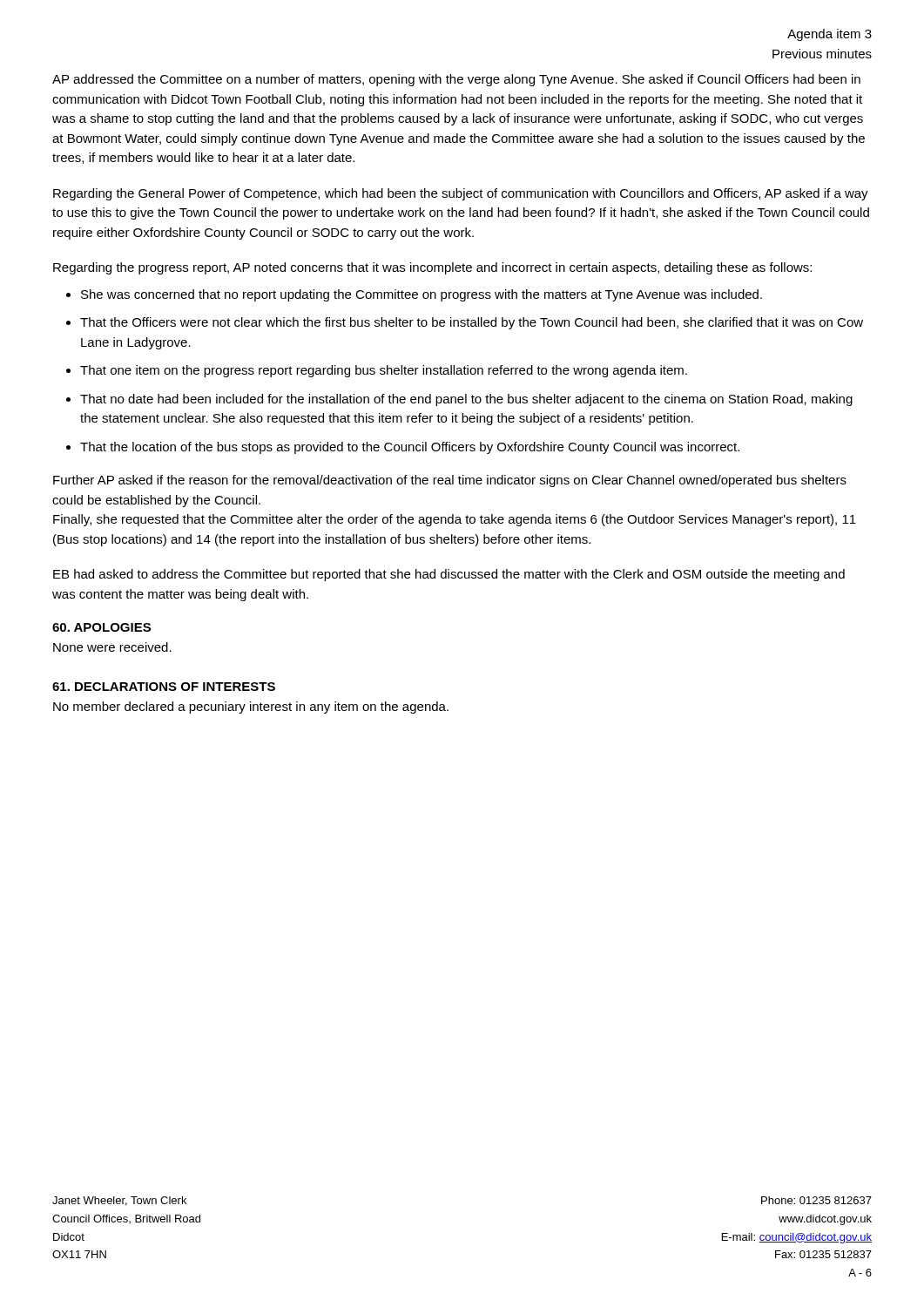Where is the passage that starts "Regarding the General Power of Competence, which had"?

(461, 212)
